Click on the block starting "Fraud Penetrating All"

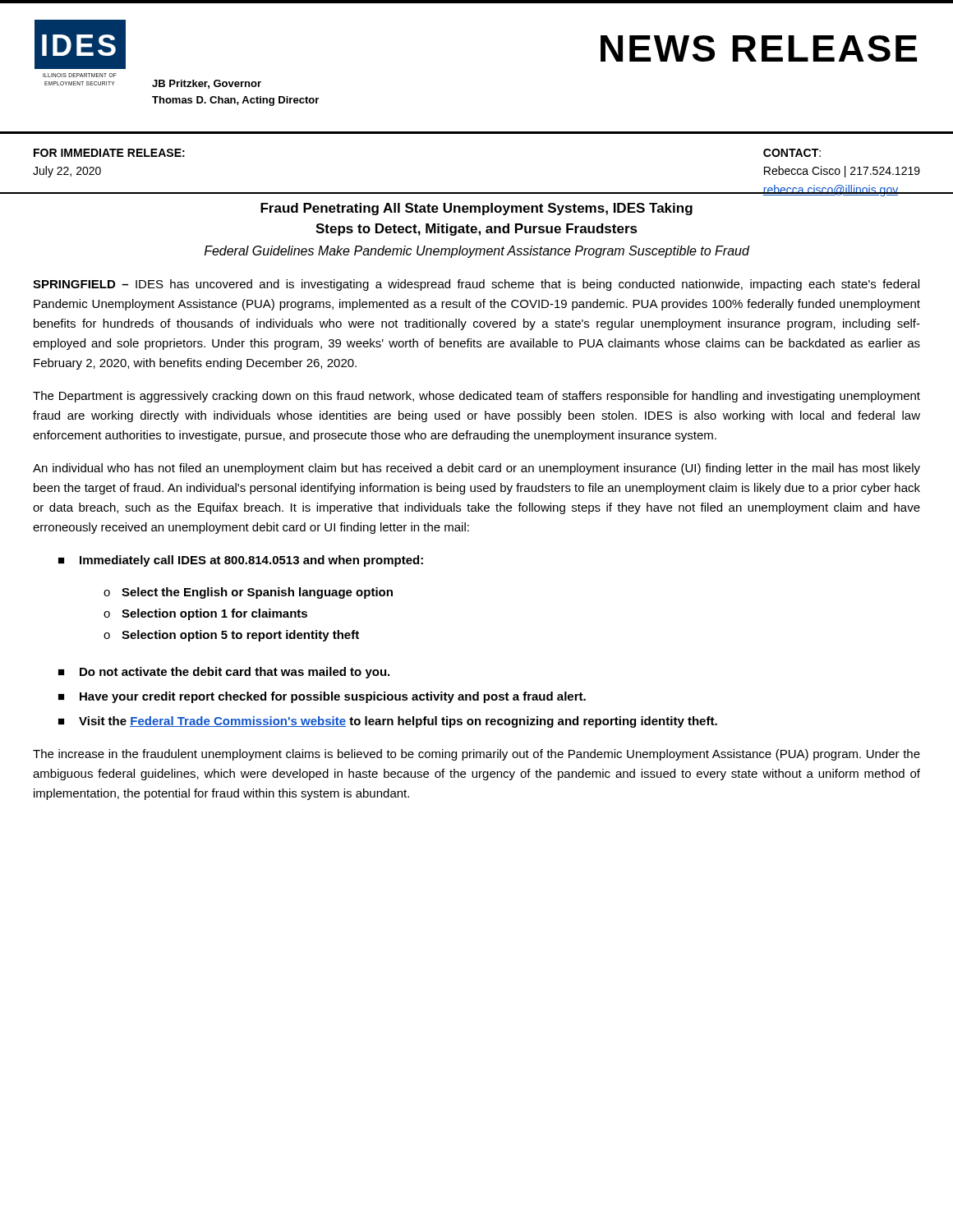(476, 218)
